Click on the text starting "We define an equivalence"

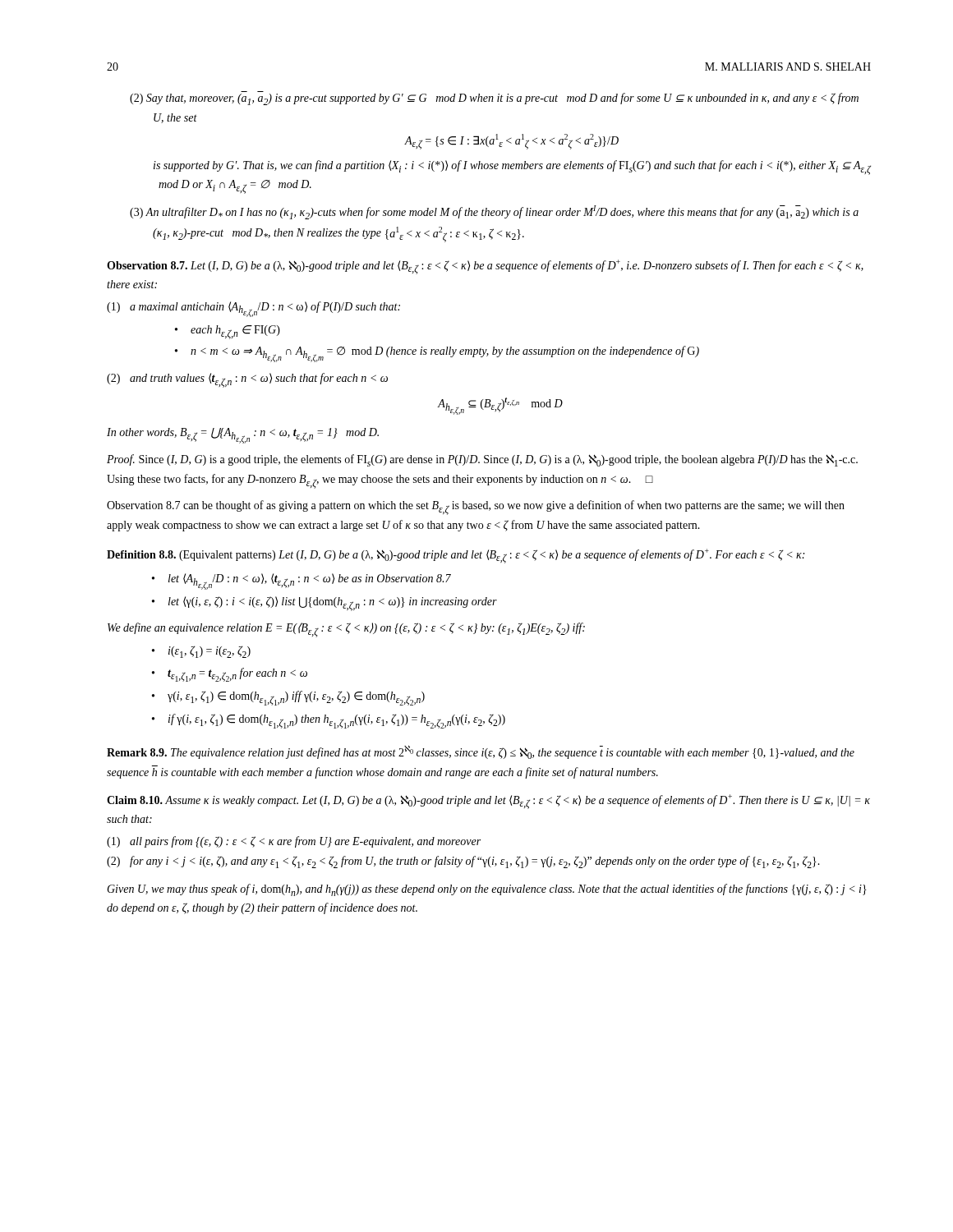tap(346, 630)
